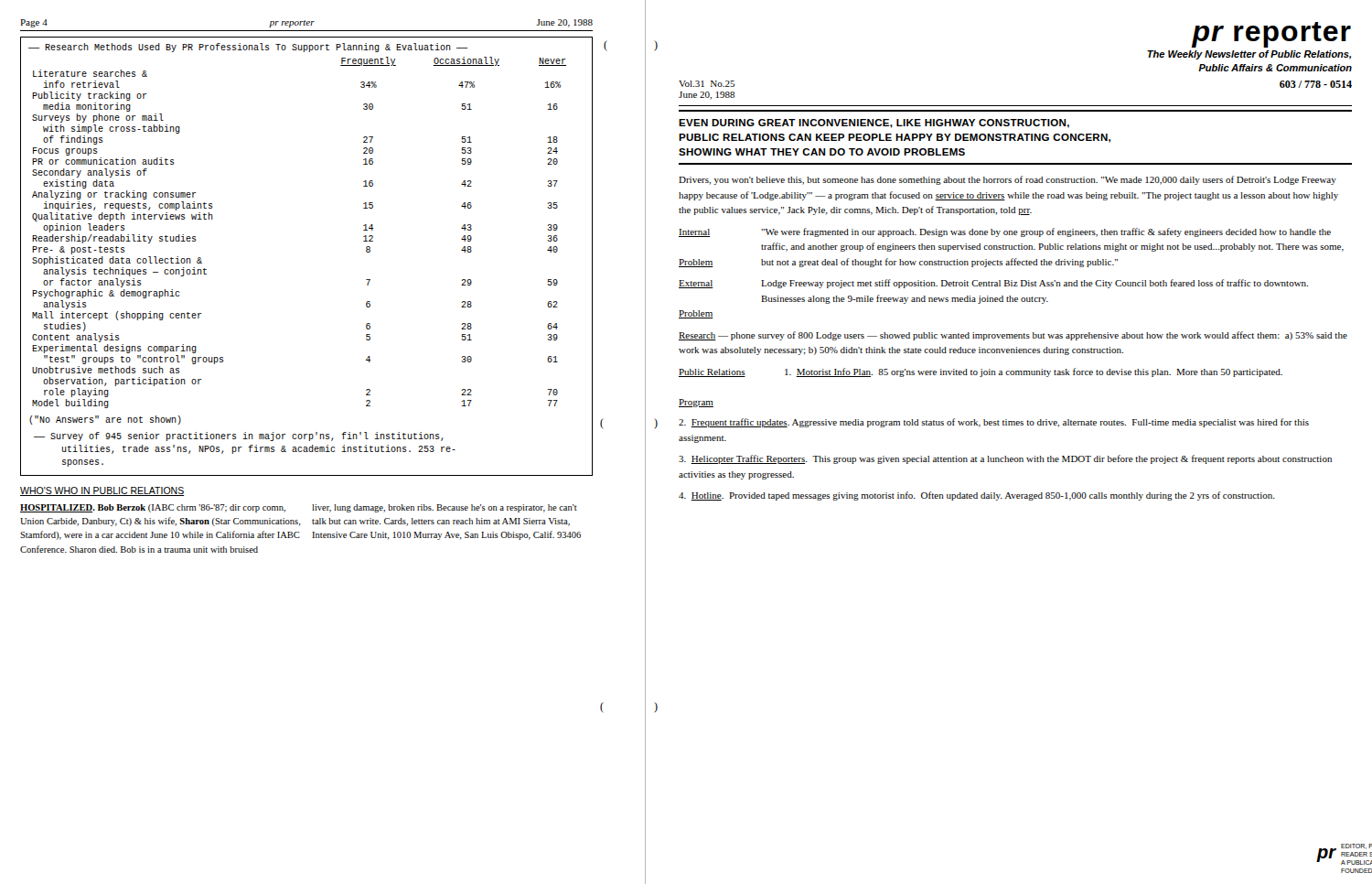
Task: Locate the block of text that opens with "4. Hotline. Provided taped"
Action: (977, 495)
